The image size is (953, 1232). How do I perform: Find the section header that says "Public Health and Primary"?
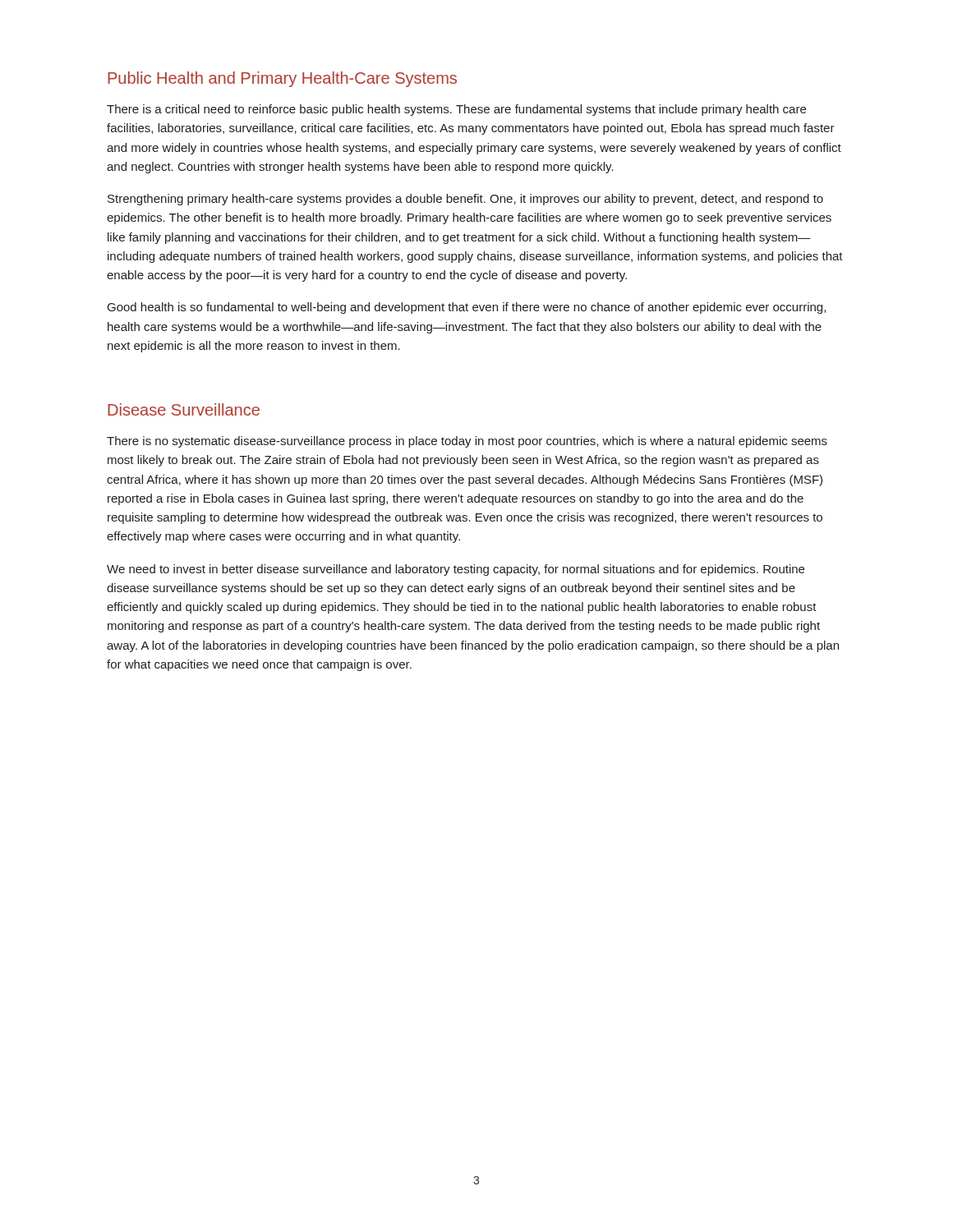(282, 78)
